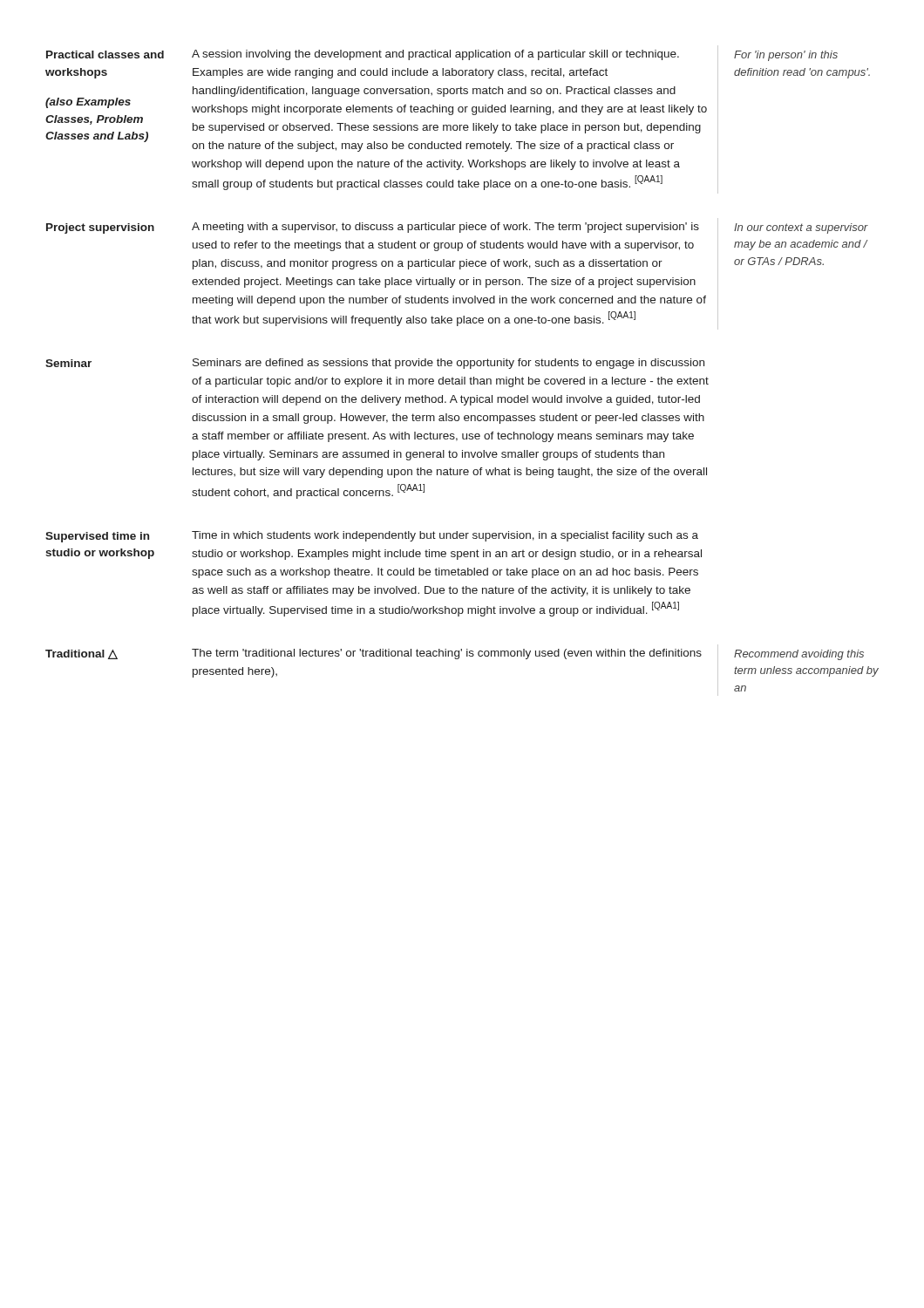The width and height of the screenshot is (924, 1308).
Task: Click the passage that begins "Practical classes and workshops (also Examples Classes, Problem"
Action: (x=462, y=119)
